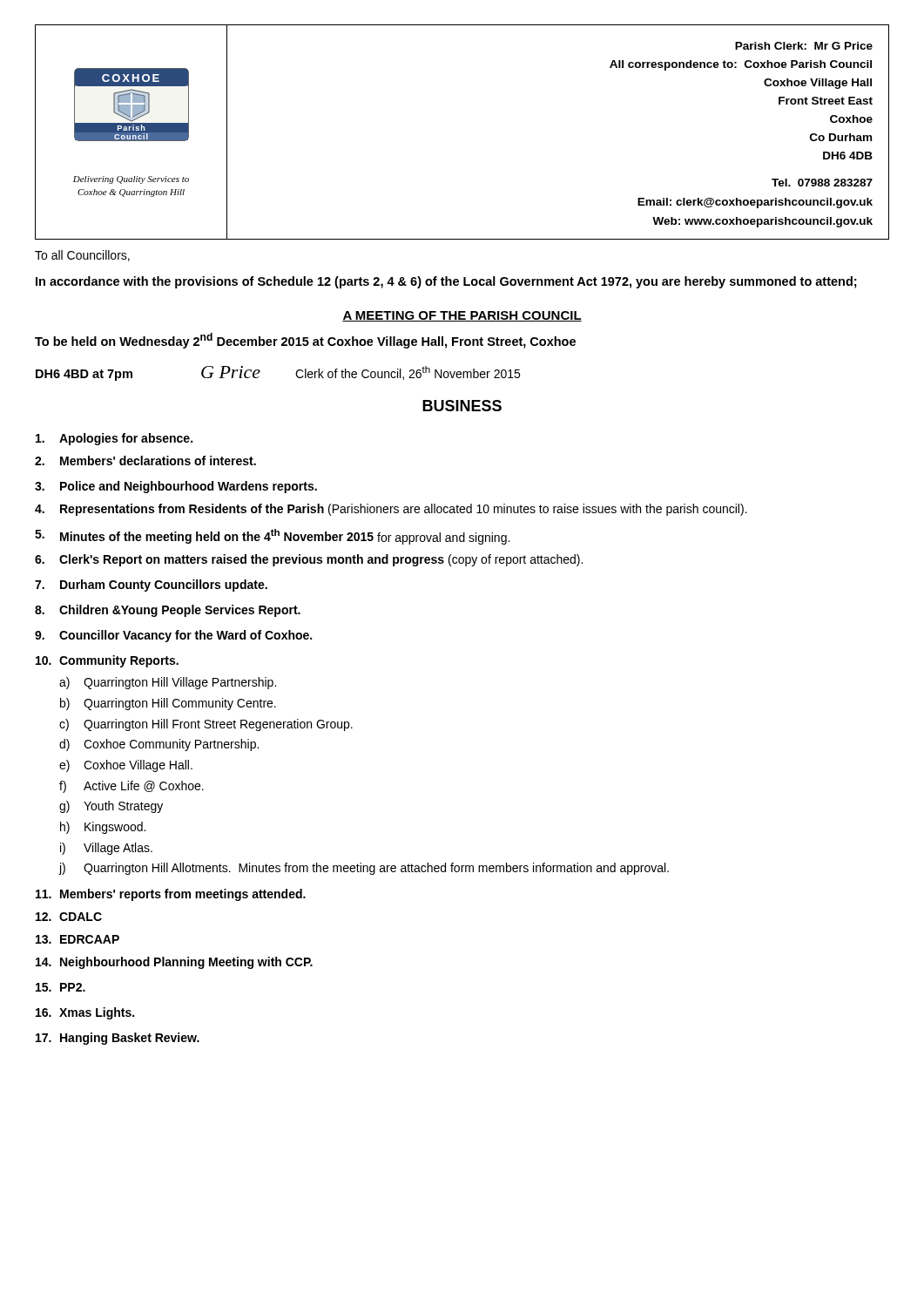
Task: Where is the passage that starts "4. Representations from Residents of the Parish"?
Action: pyautogui.click(x=462, y=509)
